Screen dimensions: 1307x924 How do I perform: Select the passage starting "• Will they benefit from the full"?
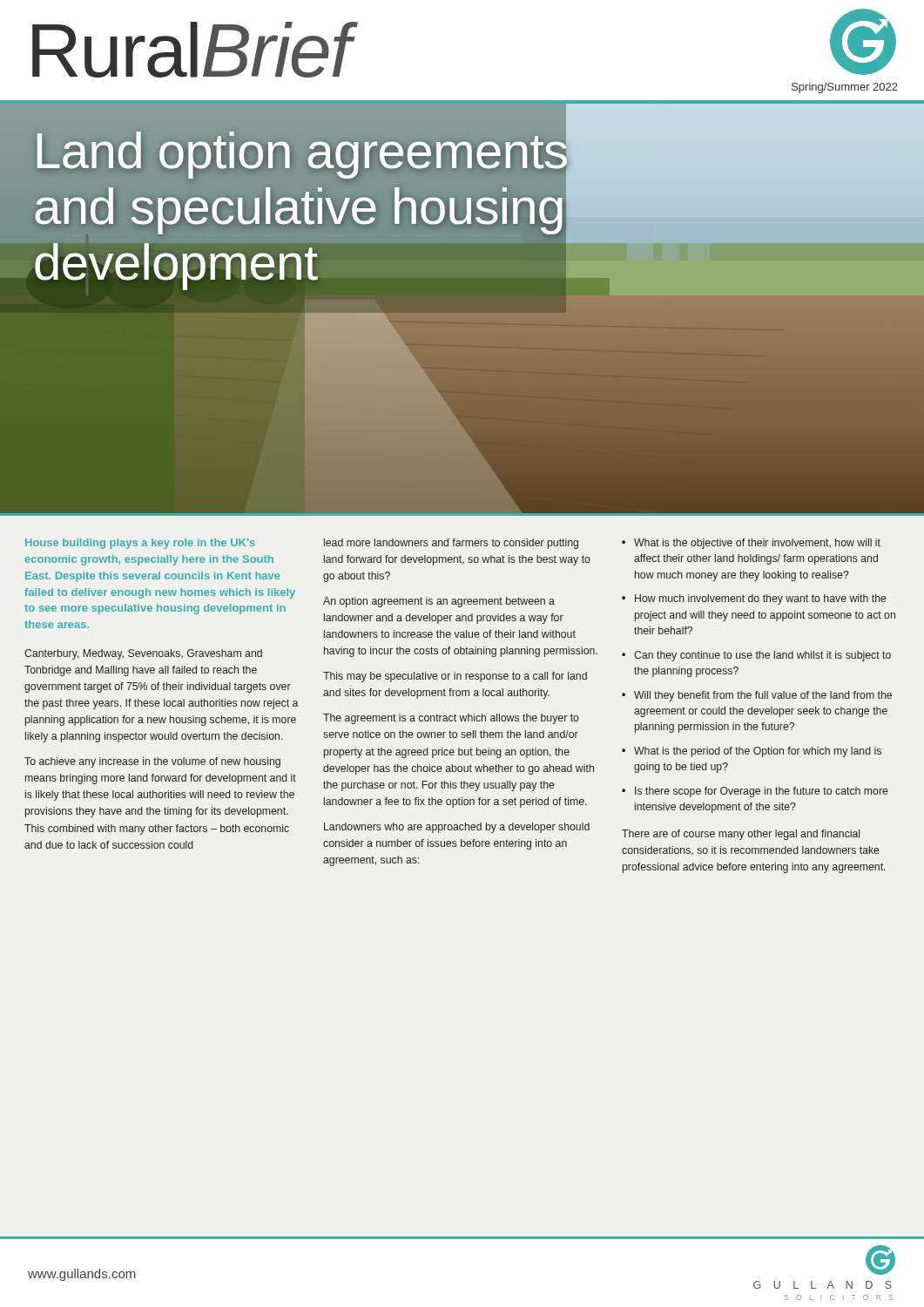coord(757,710)
